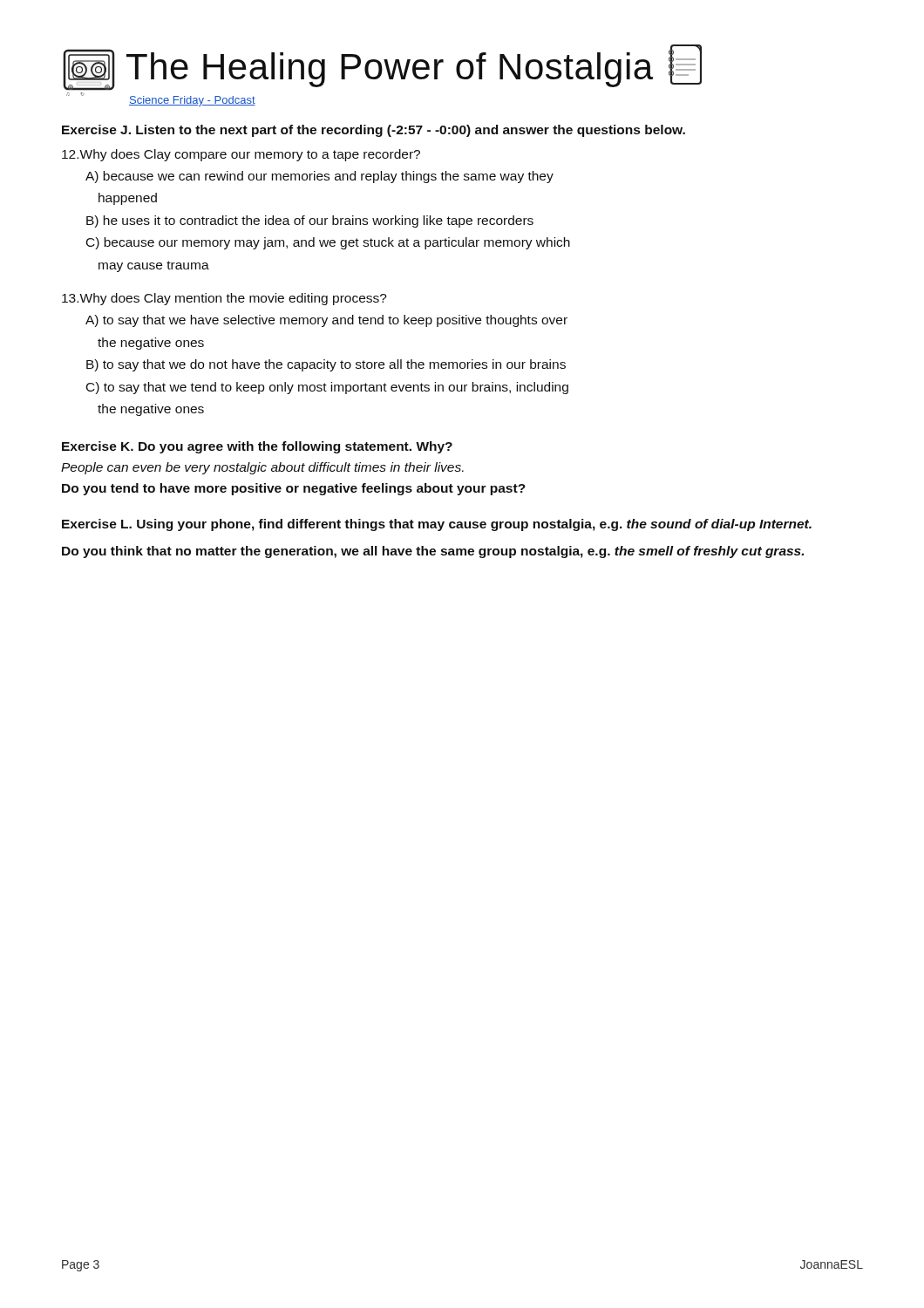Point to the text block starting "Exercise L. Using your phone, find different"

click(x=462, y=537)
